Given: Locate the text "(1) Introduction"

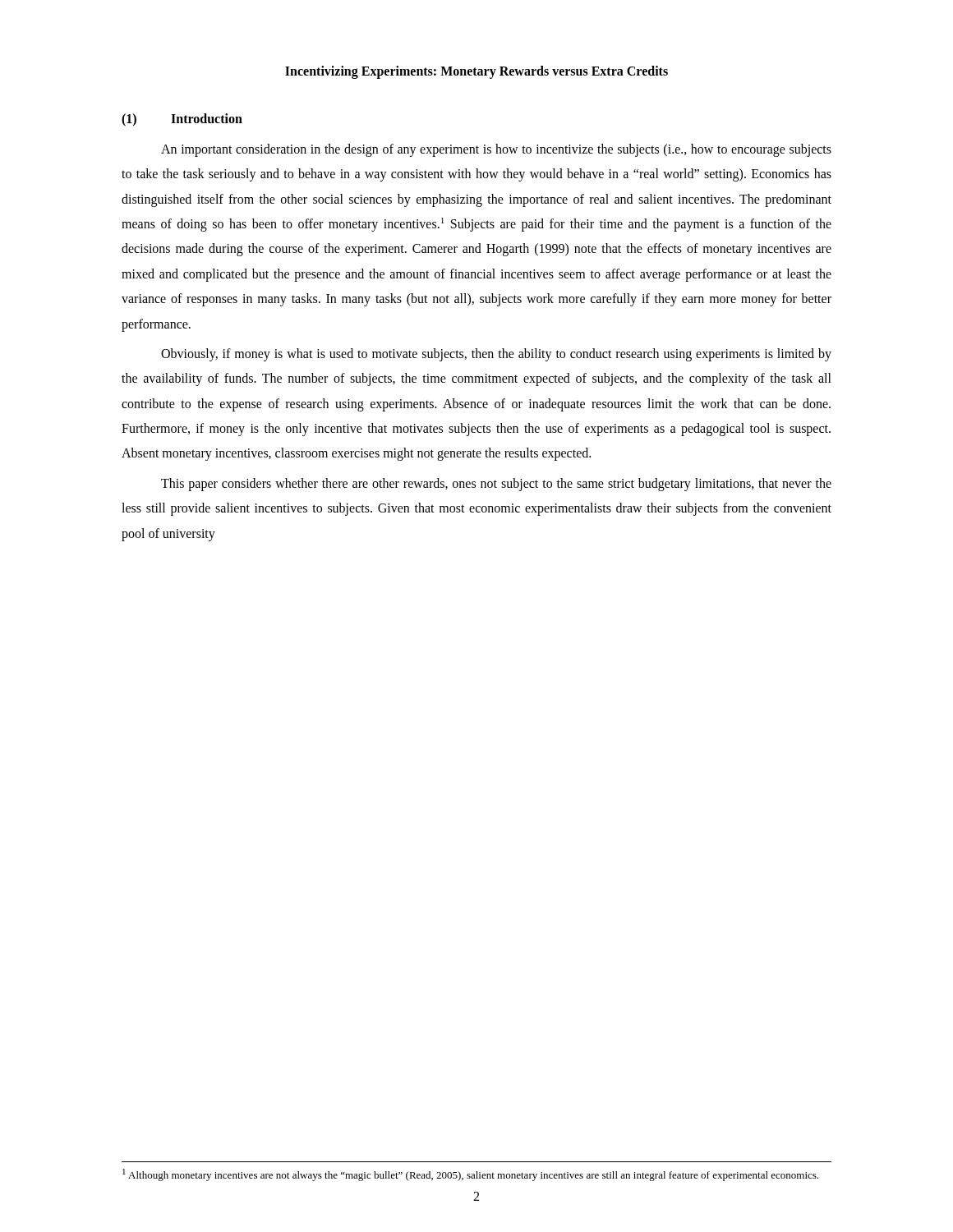Looking at the screenshot, I should click(182, 120).
